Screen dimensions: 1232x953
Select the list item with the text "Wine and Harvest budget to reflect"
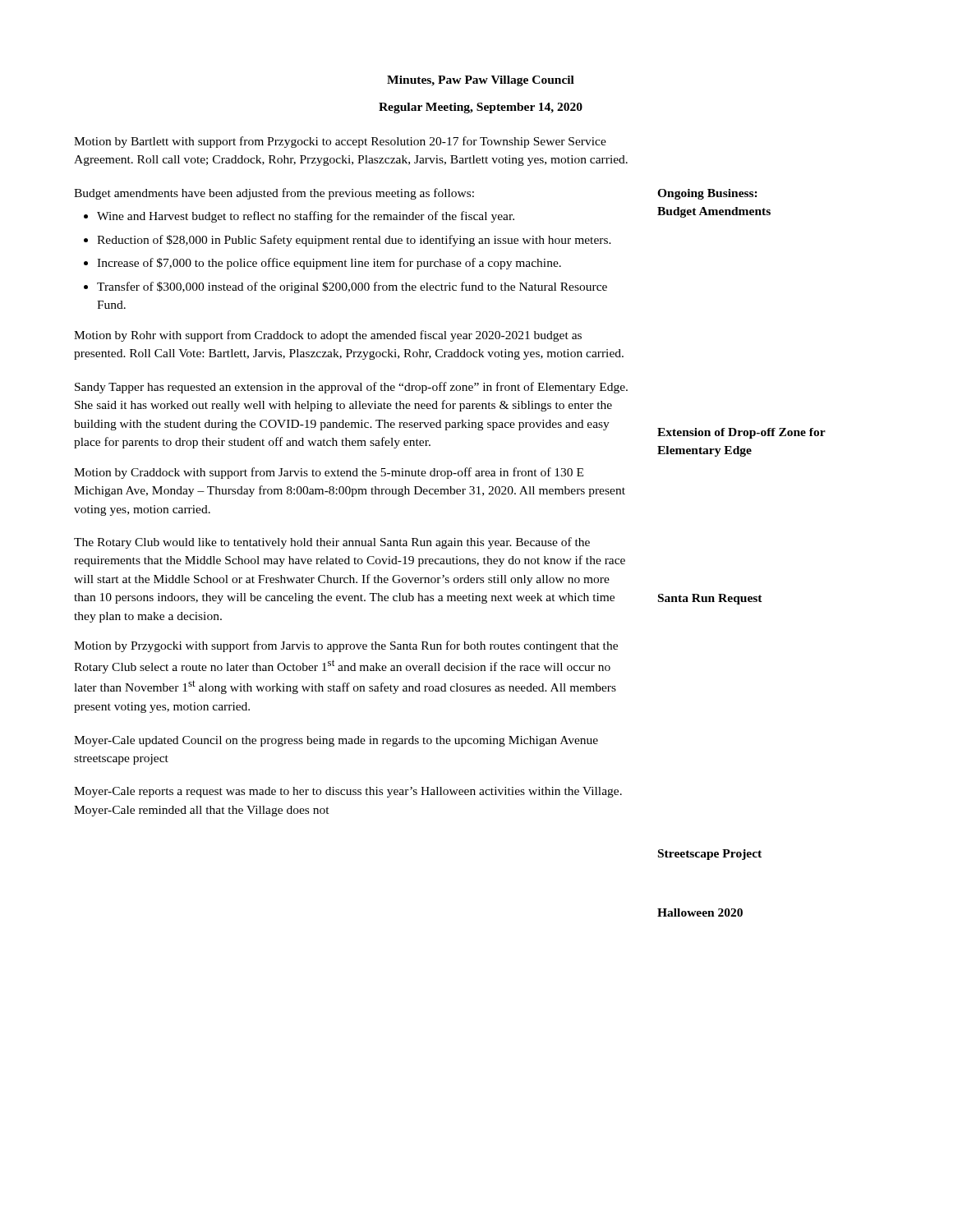tap(306, 216)
